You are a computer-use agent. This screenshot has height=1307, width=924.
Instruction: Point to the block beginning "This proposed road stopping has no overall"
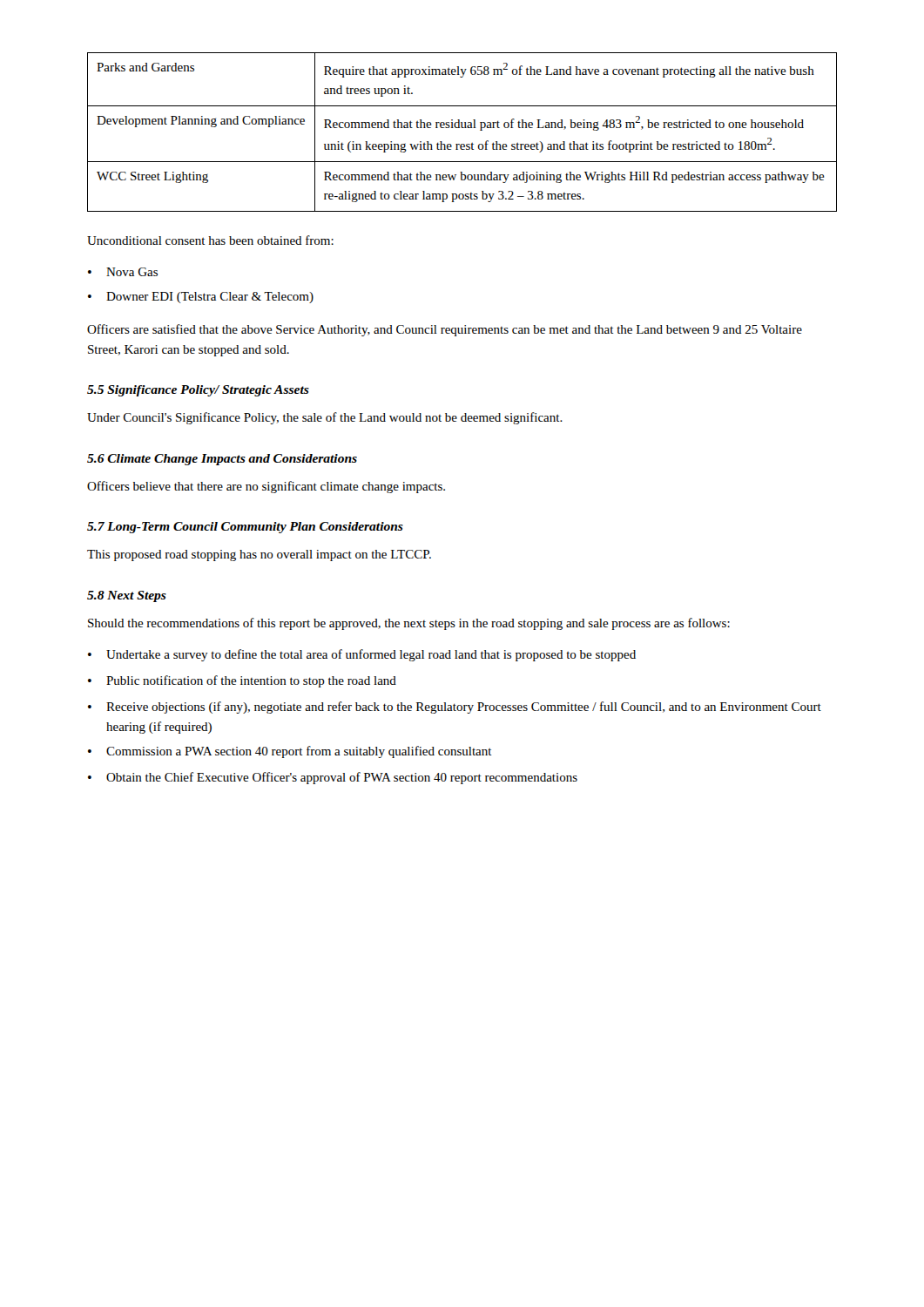point(259,554)
